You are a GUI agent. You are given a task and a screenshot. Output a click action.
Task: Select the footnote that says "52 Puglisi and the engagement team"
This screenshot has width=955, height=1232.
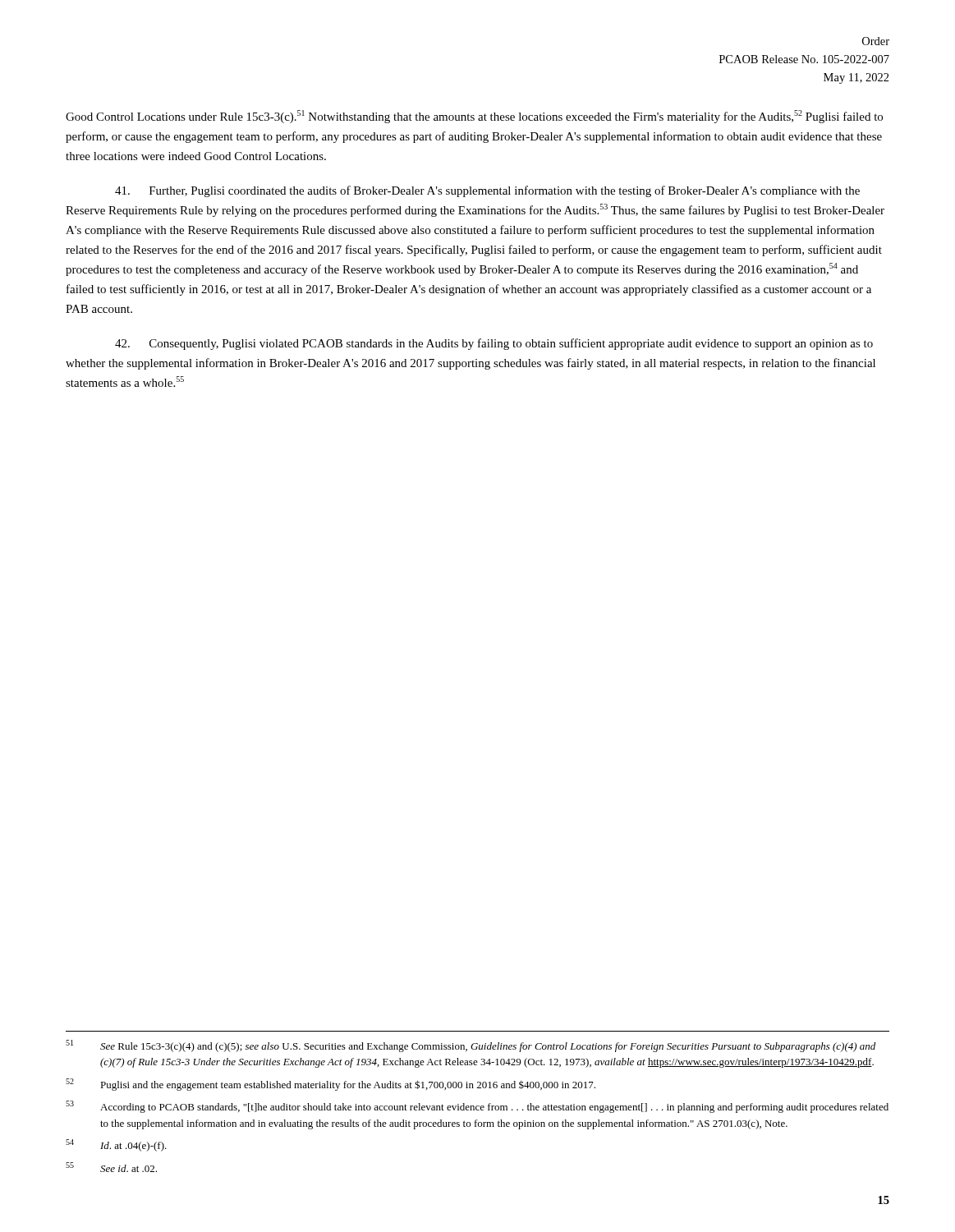(x=478, y=1084)
